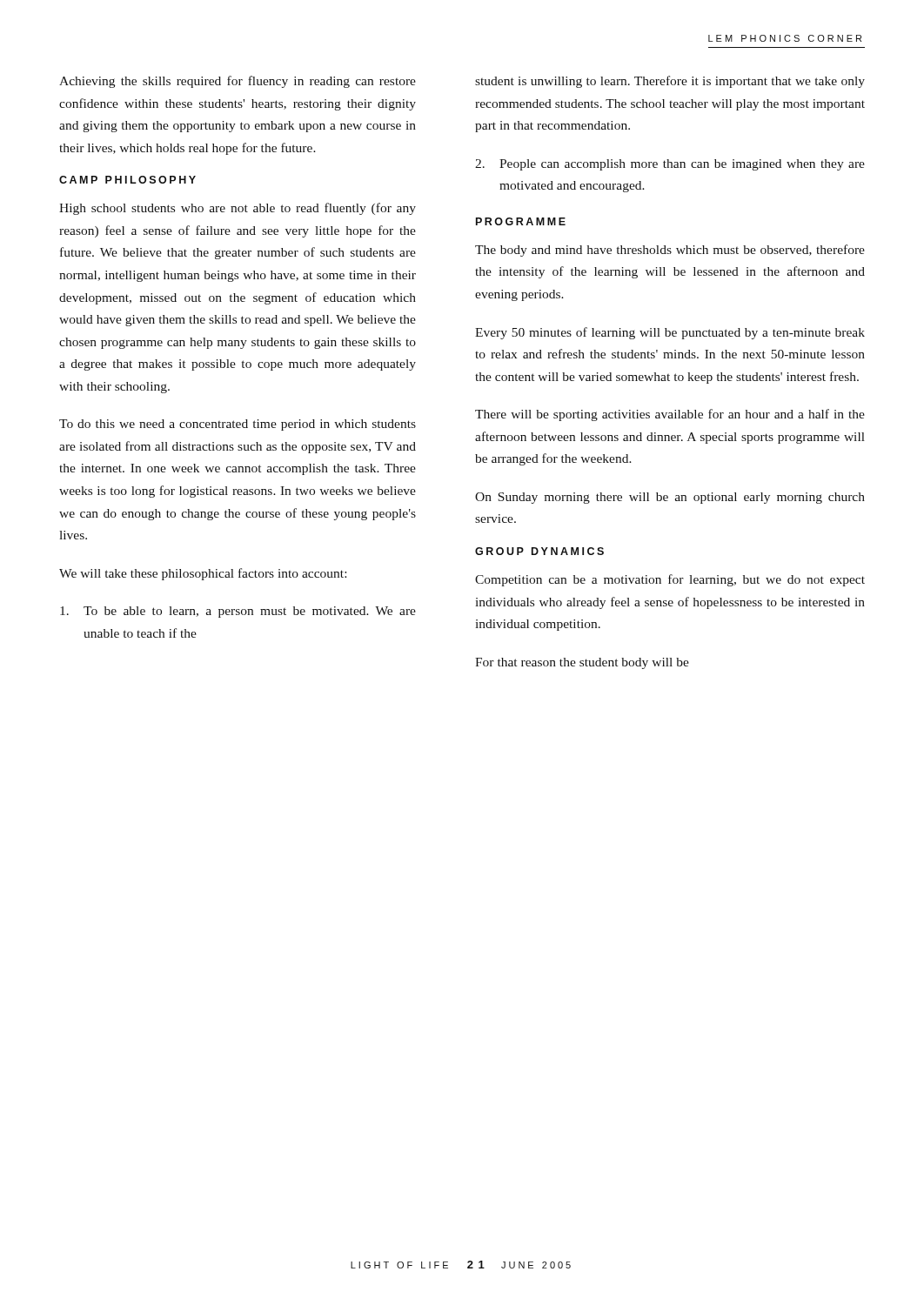Point to the text block starting "CAMP PHILOSOPHY"

(129, 180)
